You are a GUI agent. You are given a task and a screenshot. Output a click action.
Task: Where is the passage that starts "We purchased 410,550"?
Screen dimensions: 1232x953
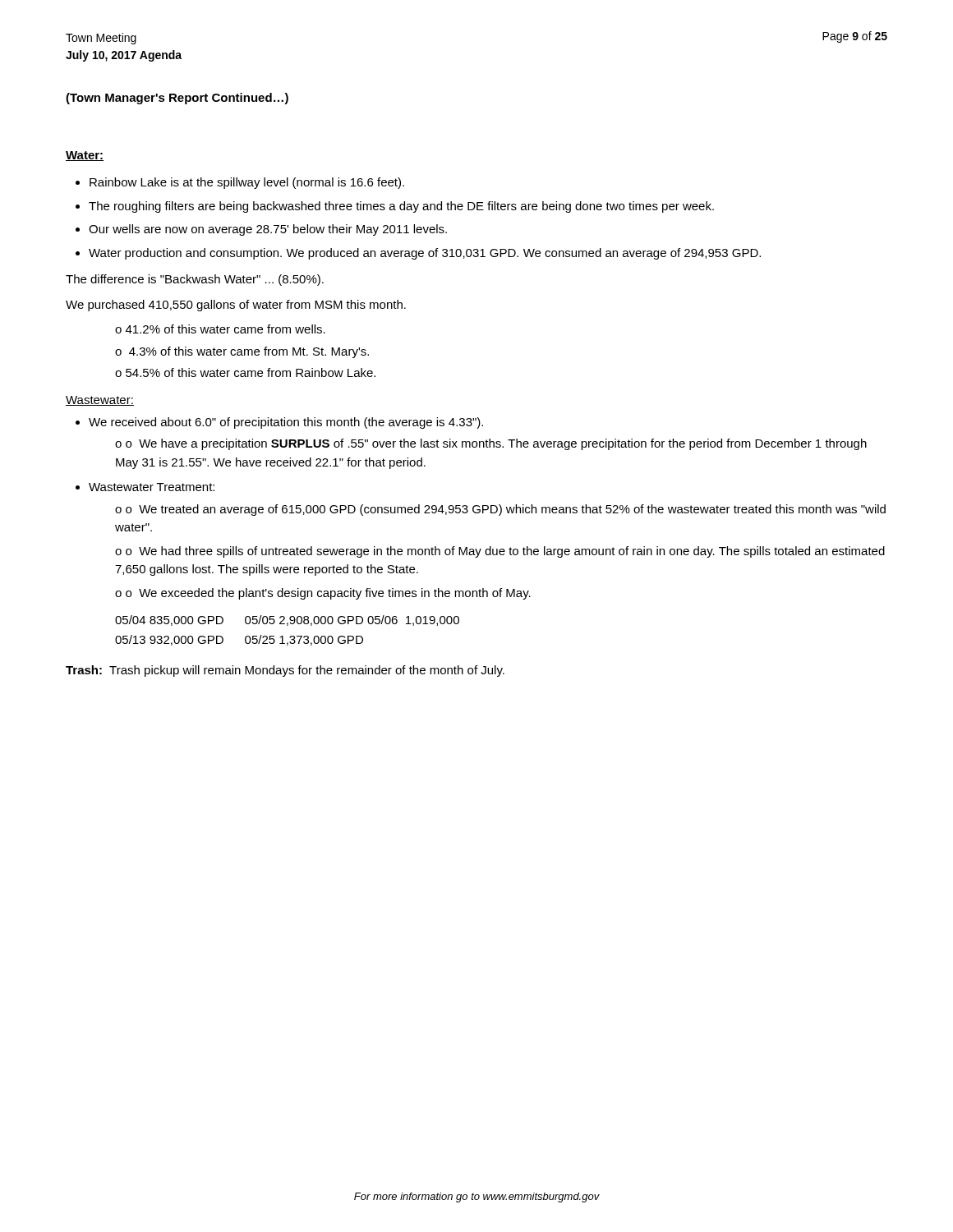(x=236, y=304)
